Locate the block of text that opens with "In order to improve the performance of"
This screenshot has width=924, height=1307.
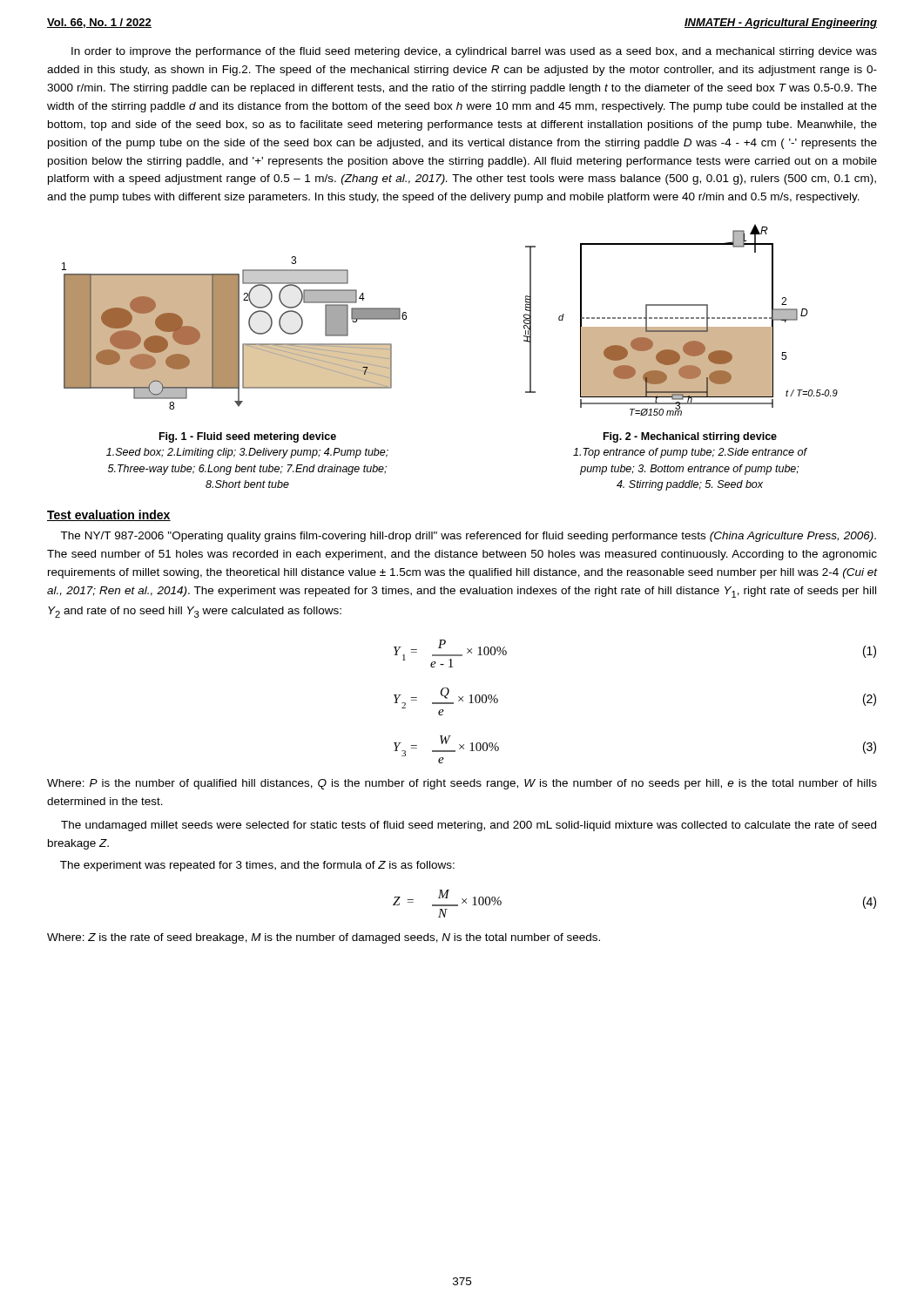462,124
